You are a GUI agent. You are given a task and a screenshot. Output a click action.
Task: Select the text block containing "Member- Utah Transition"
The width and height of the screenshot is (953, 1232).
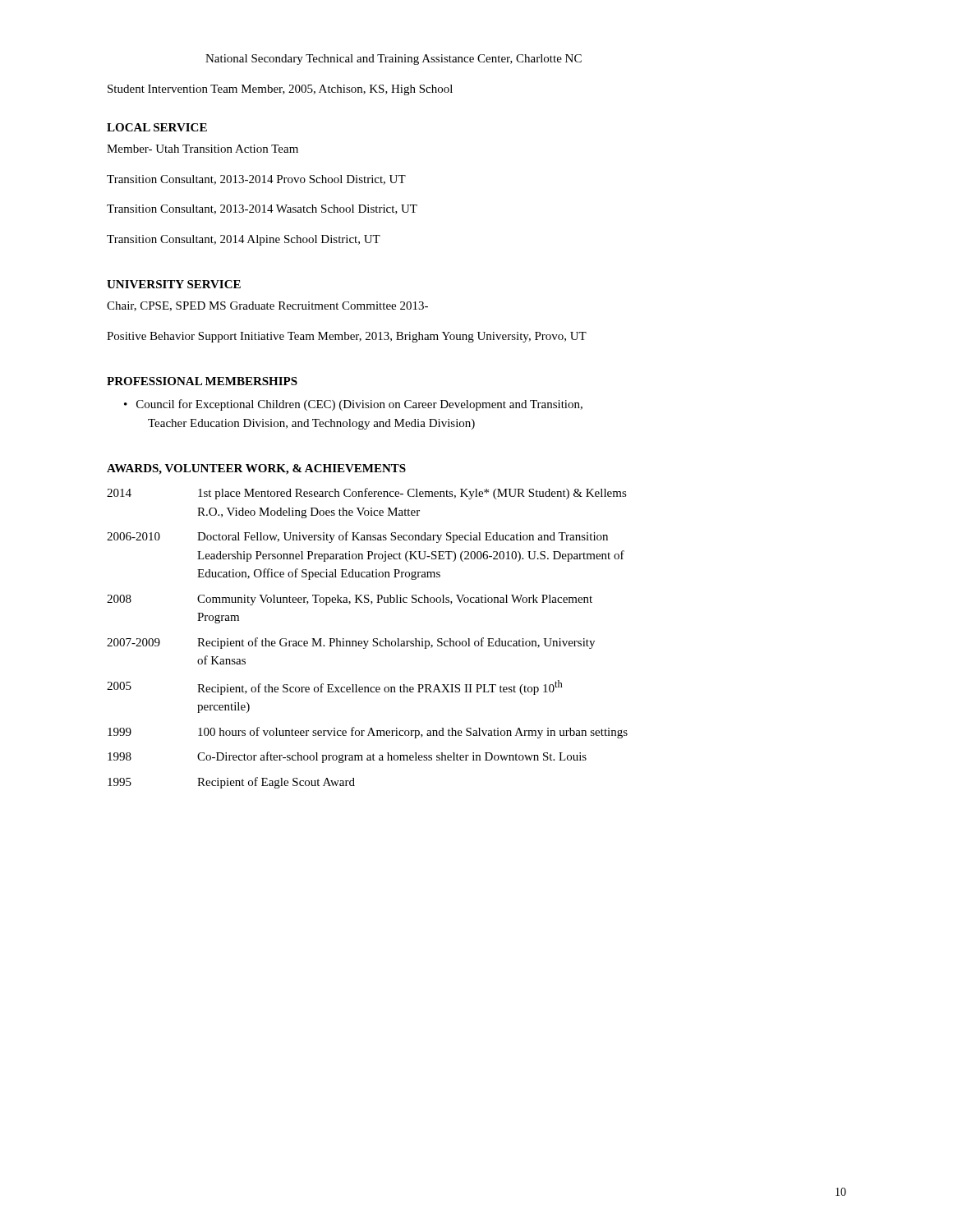pyautogui.click(x=203, y=149)
